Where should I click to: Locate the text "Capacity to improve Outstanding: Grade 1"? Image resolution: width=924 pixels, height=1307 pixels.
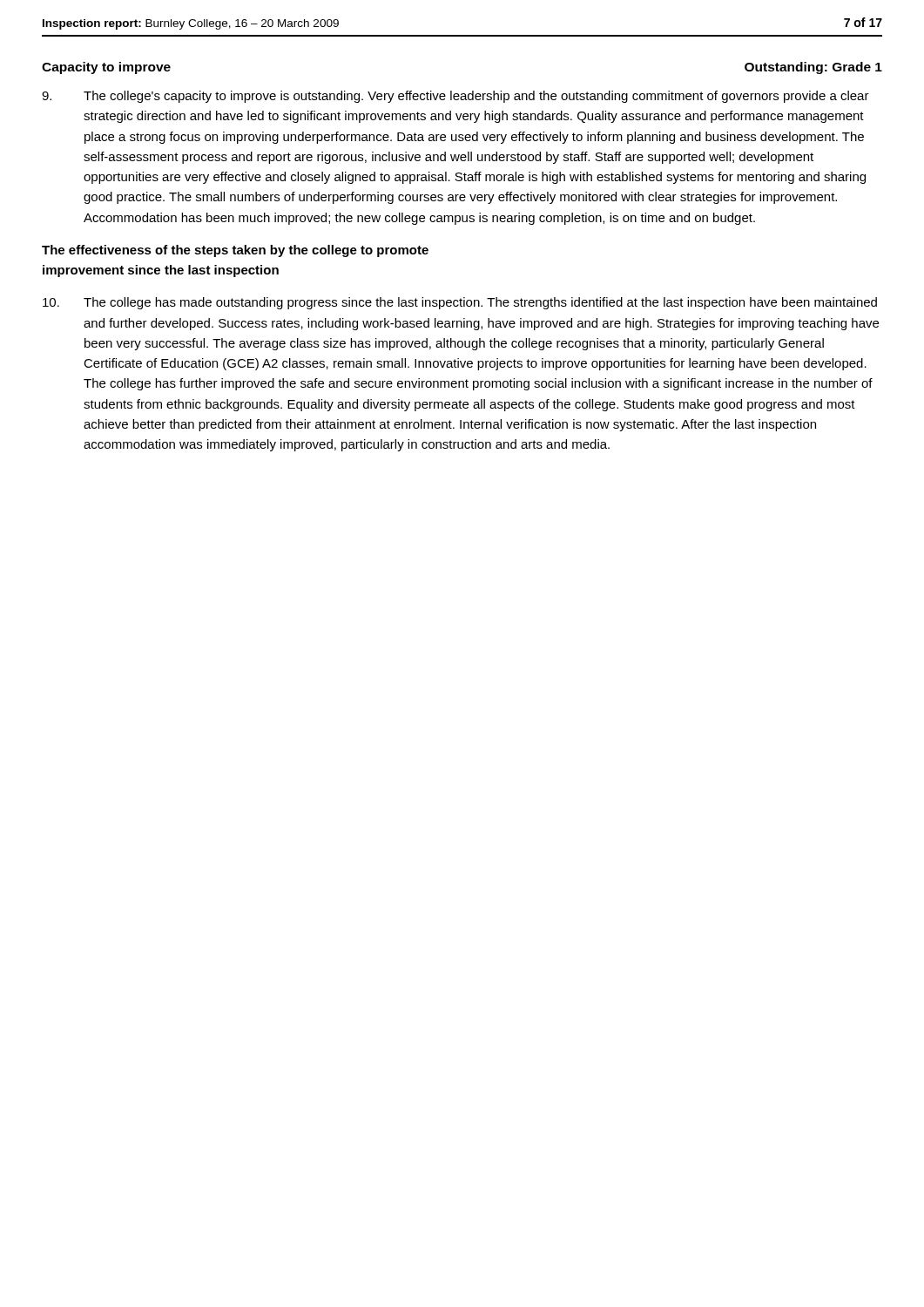pos(108,68)
